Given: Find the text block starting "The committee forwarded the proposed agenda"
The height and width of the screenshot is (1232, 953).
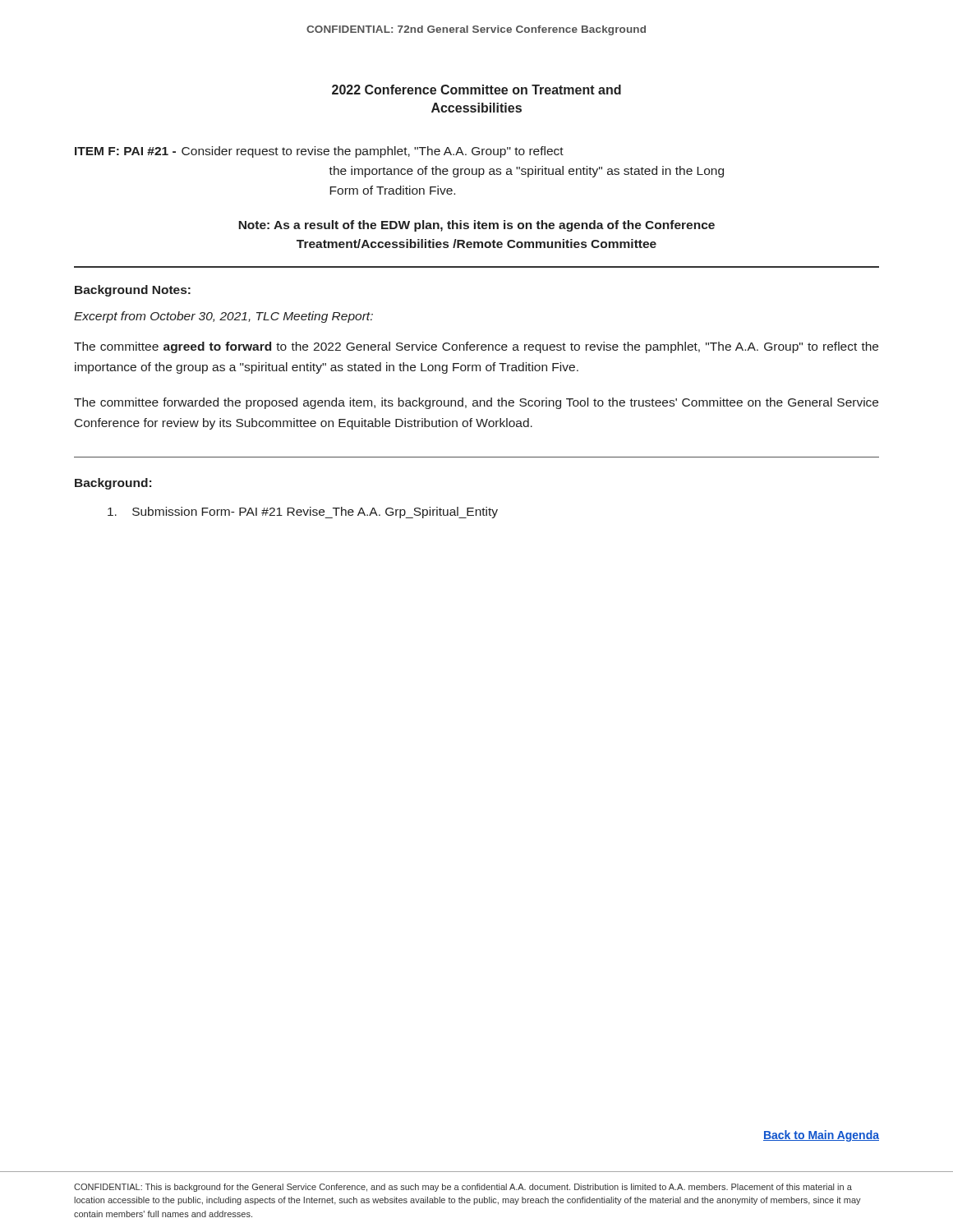Looking at the screenshot, I should tap(476, 412).
